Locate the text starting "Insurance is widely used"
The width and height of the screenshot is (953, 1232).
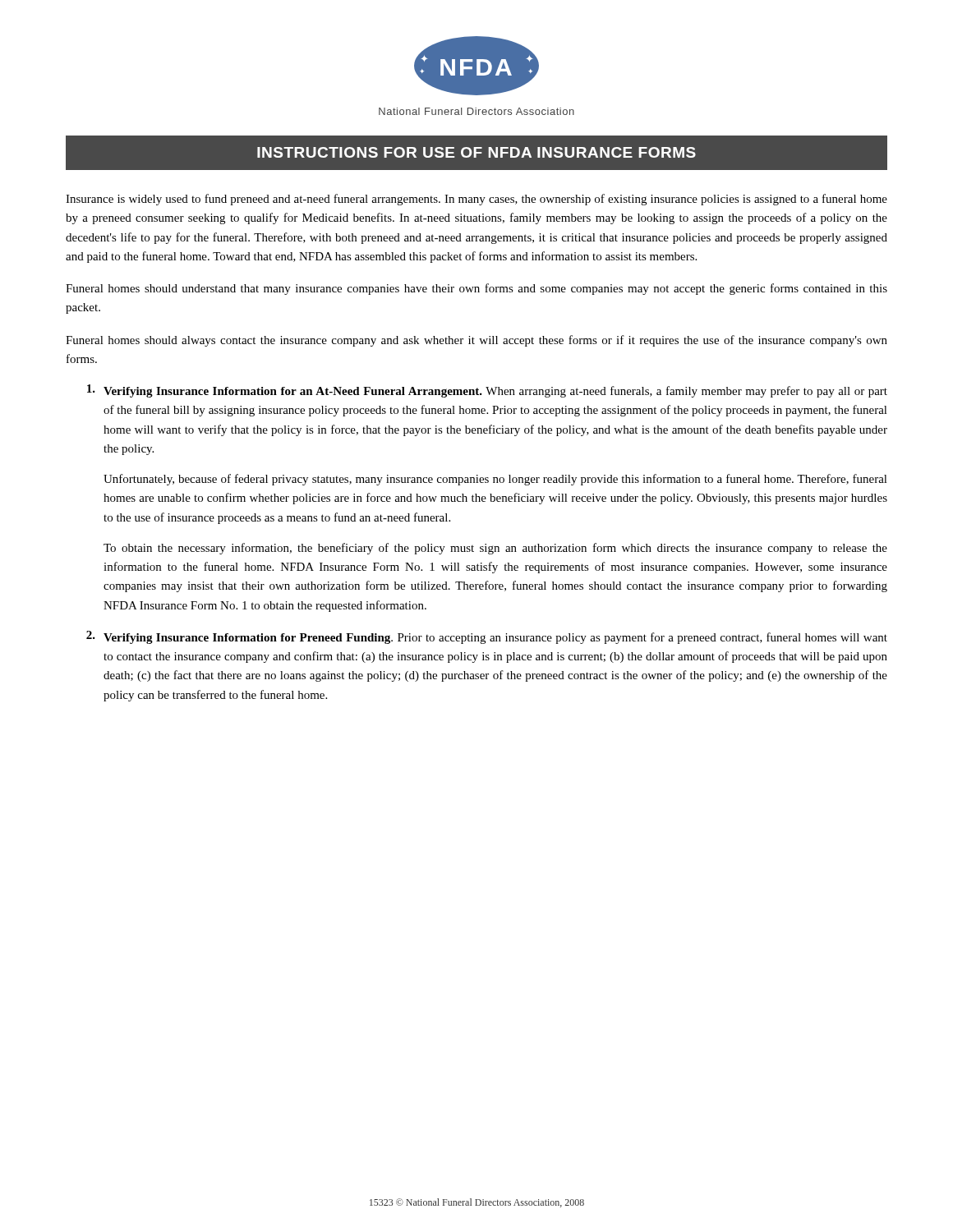coord(476,227)
